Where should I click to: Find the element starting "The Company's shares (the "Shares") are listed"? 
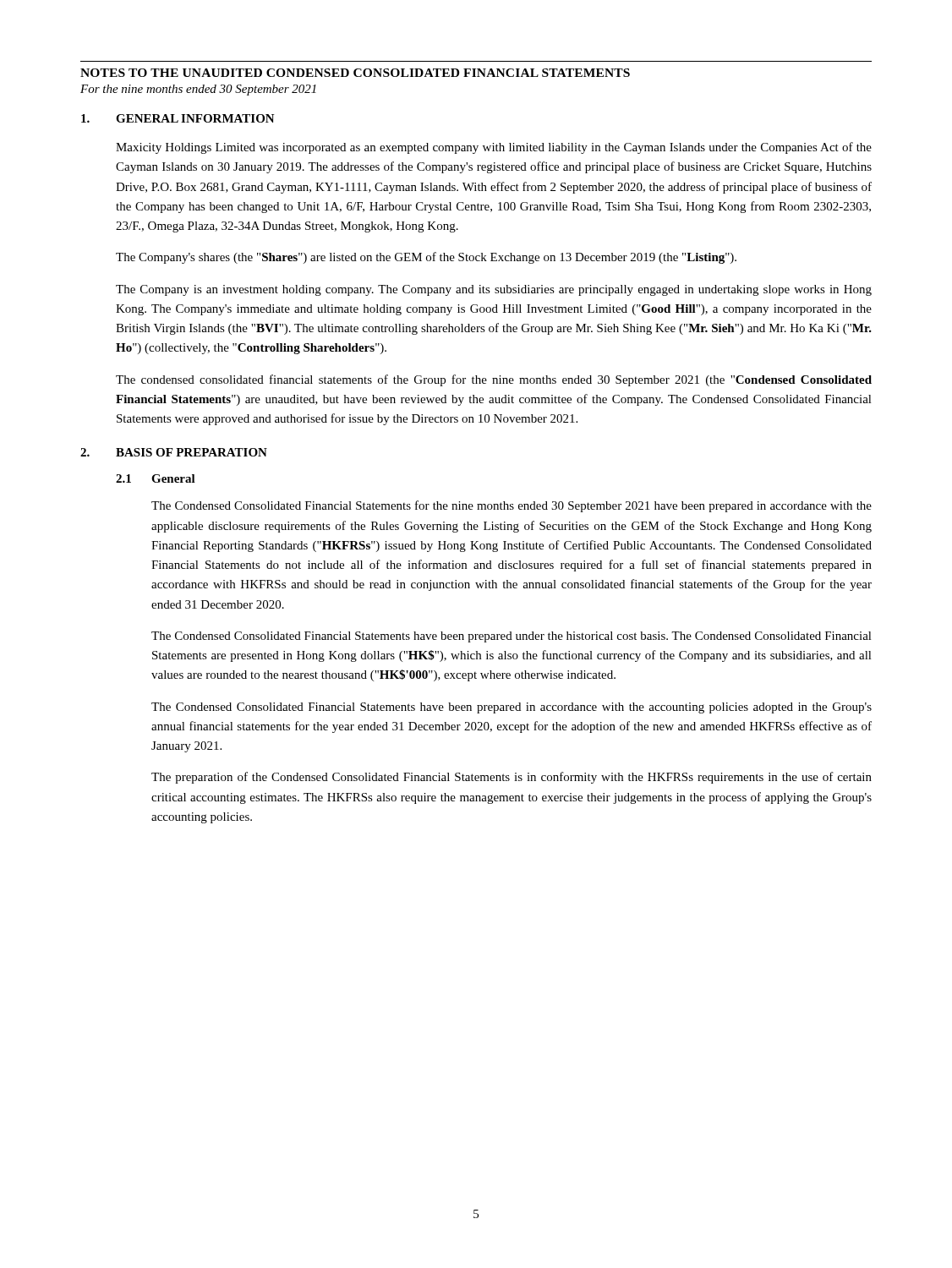pos(427,257)
